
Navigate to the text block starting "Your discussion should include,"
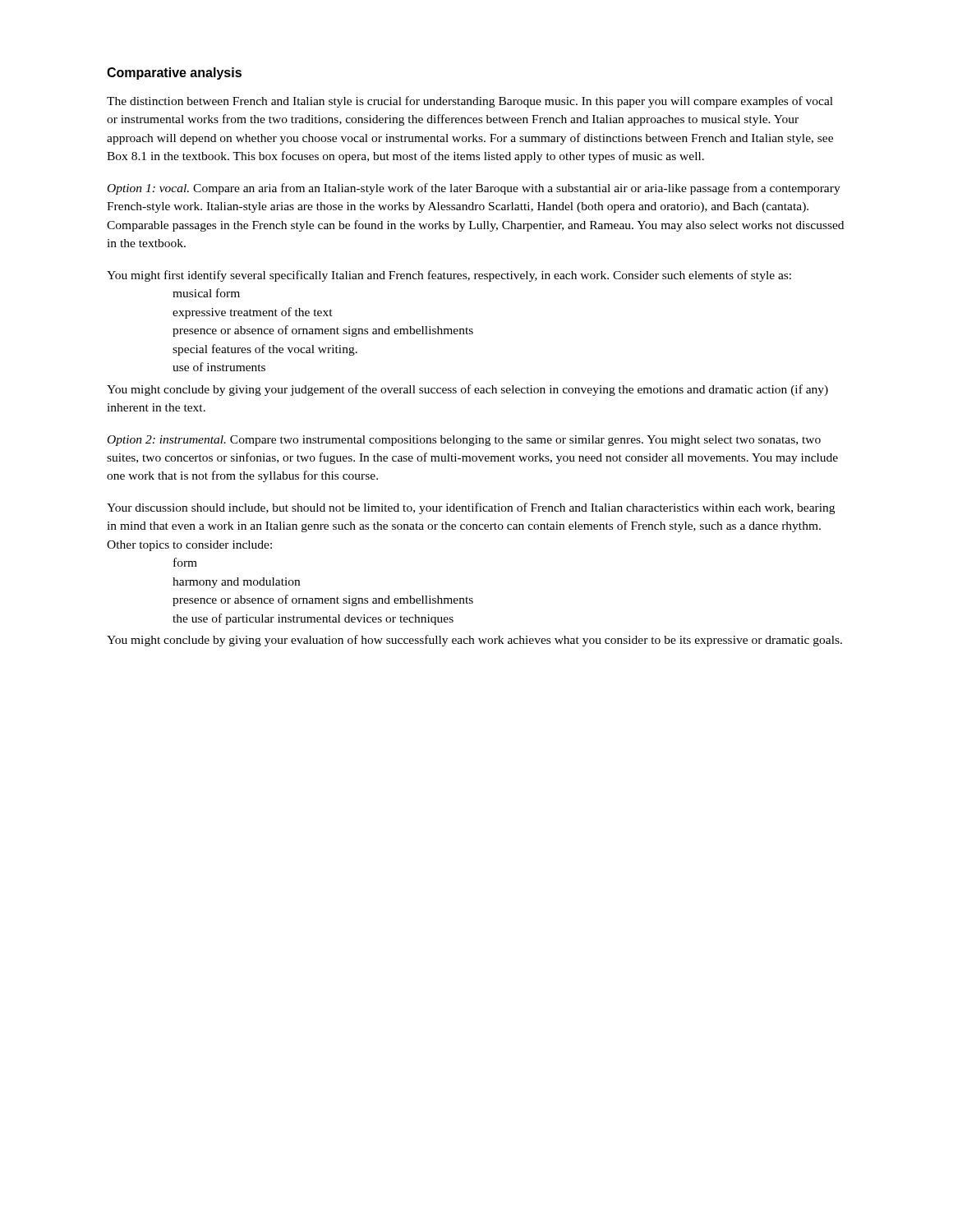coord(471,526)
